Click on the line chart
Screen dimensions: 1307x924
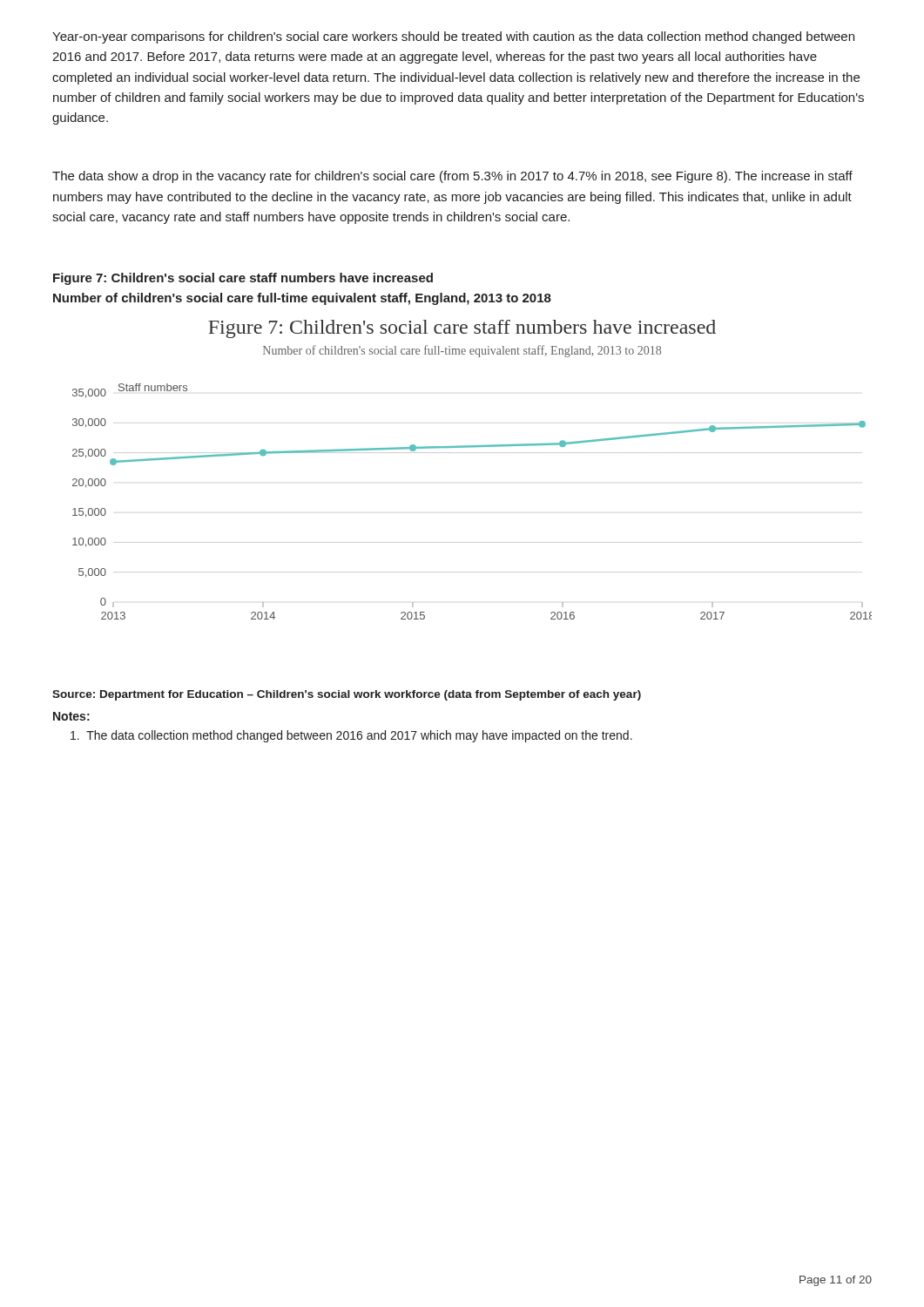(x=462, y=475)
